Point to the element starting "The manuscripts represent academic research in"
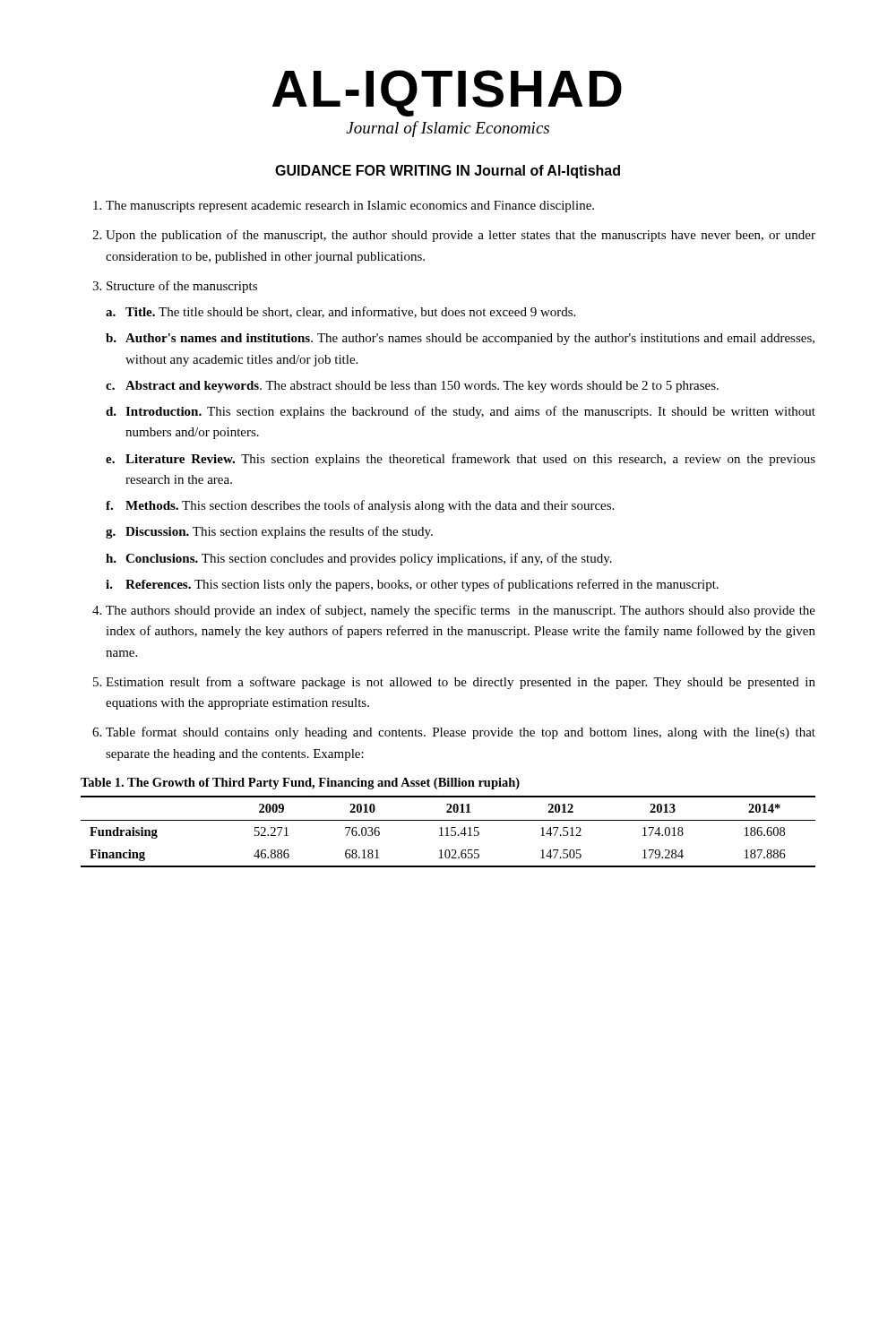Viewport: 896px width, 1344px height. point(350,205)
